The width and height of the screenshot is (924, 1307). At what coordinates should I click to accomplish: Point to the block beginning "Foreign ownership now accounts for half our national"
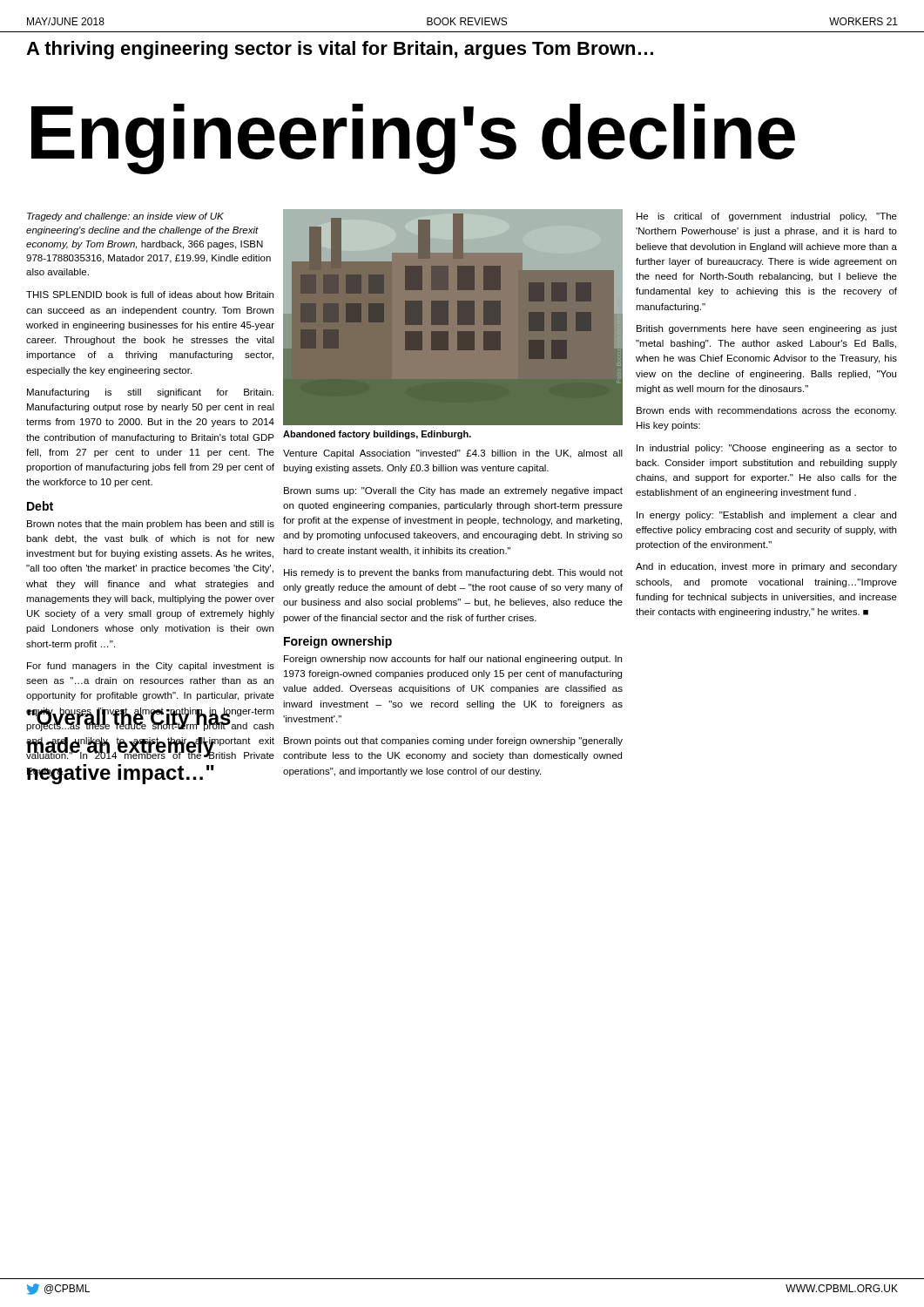[453, 689]
